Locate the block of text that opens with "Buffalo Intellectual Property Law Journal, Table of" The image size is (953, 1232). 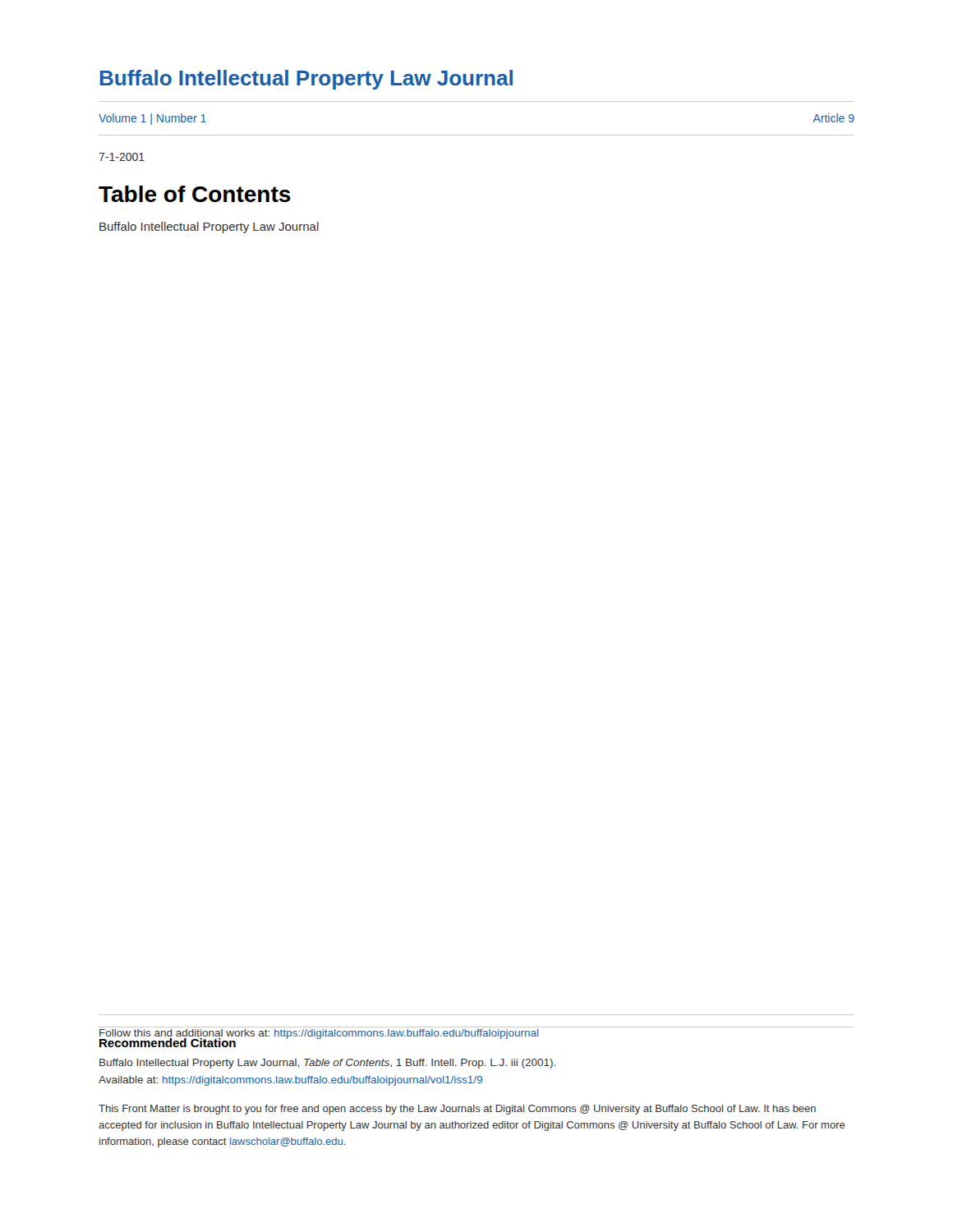click(327, 1071)
